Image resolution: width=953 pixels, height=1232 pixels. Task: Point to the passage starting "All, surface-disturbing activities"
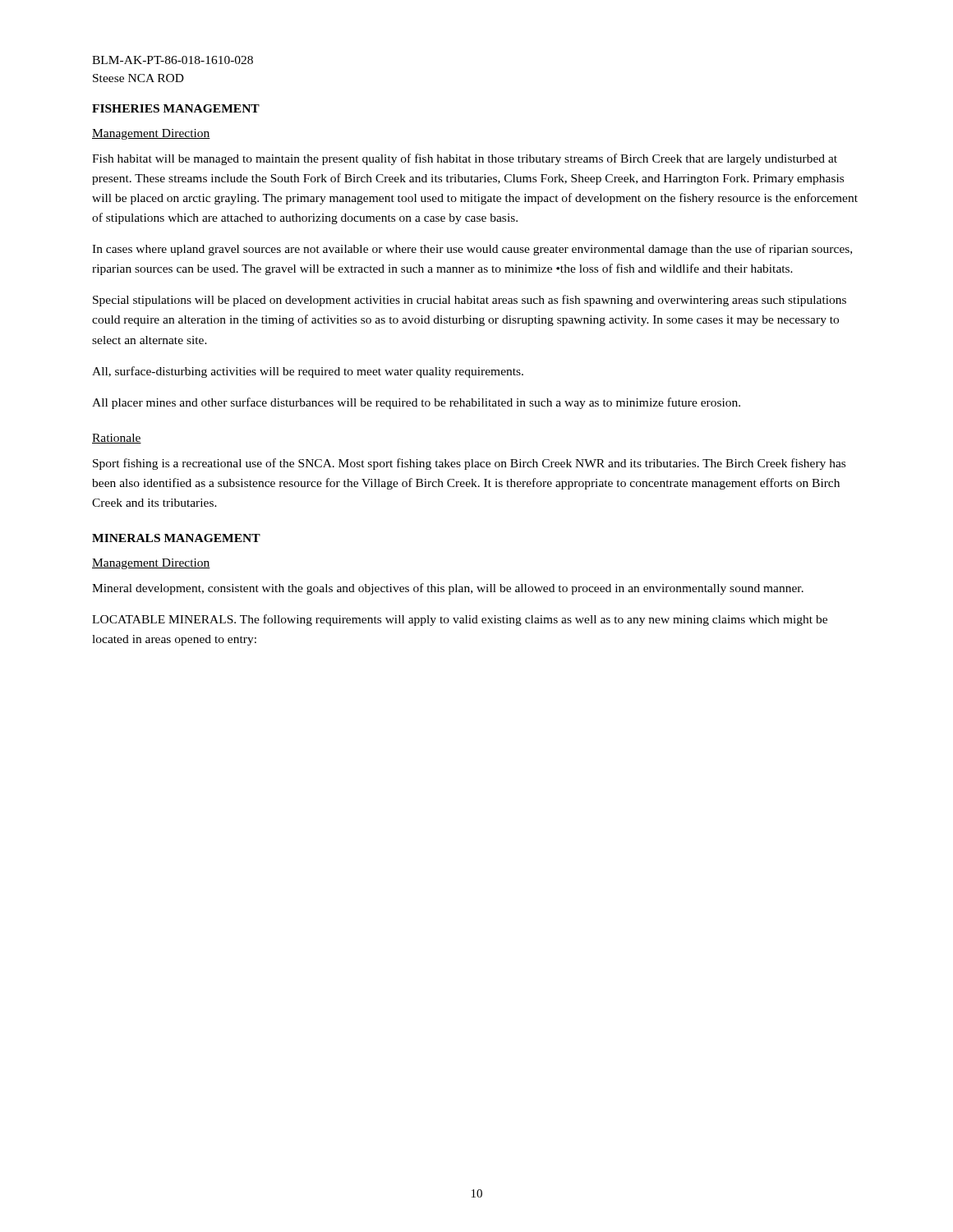tap(308, 370)
